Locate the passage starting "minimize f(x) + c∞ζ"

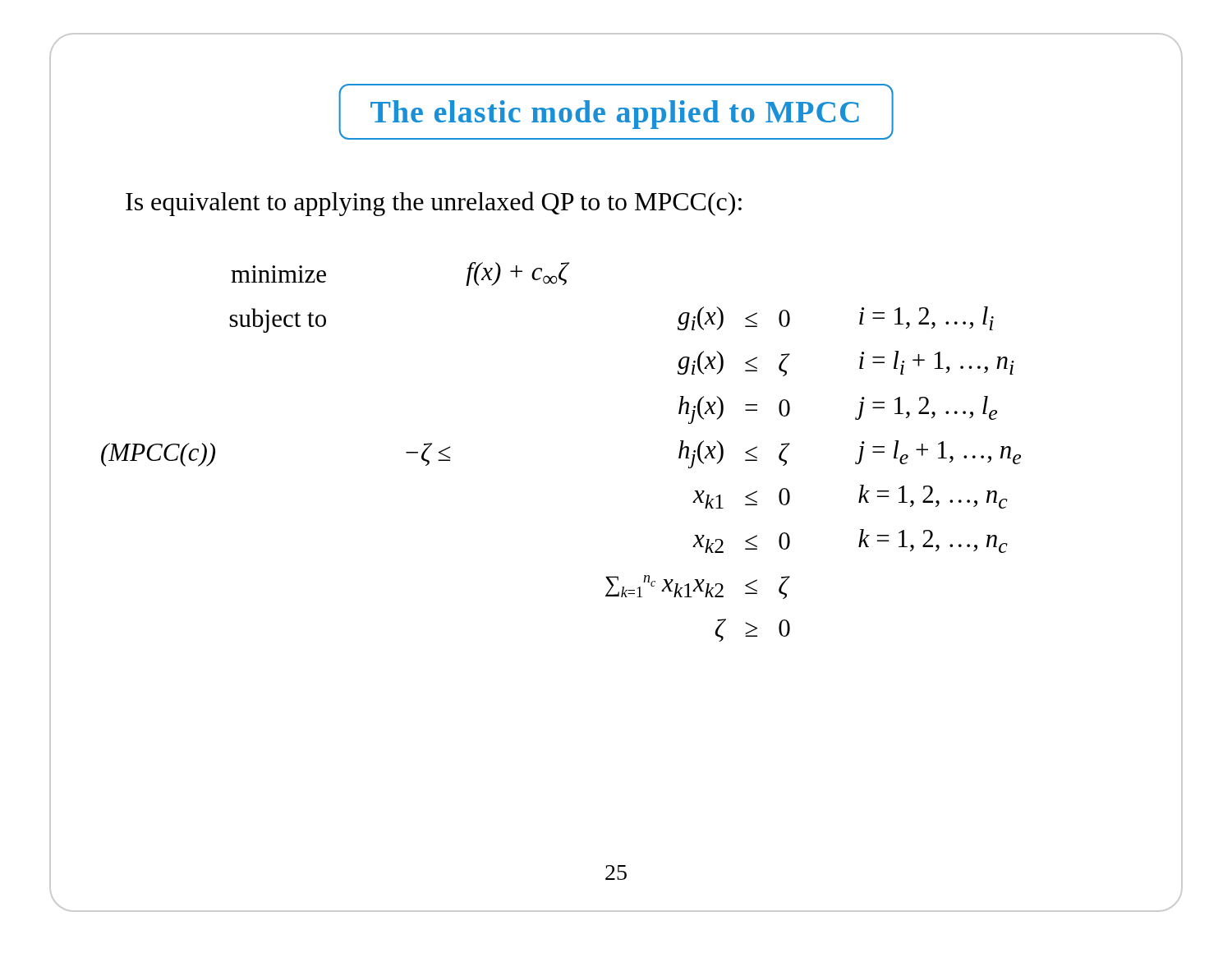287,274
